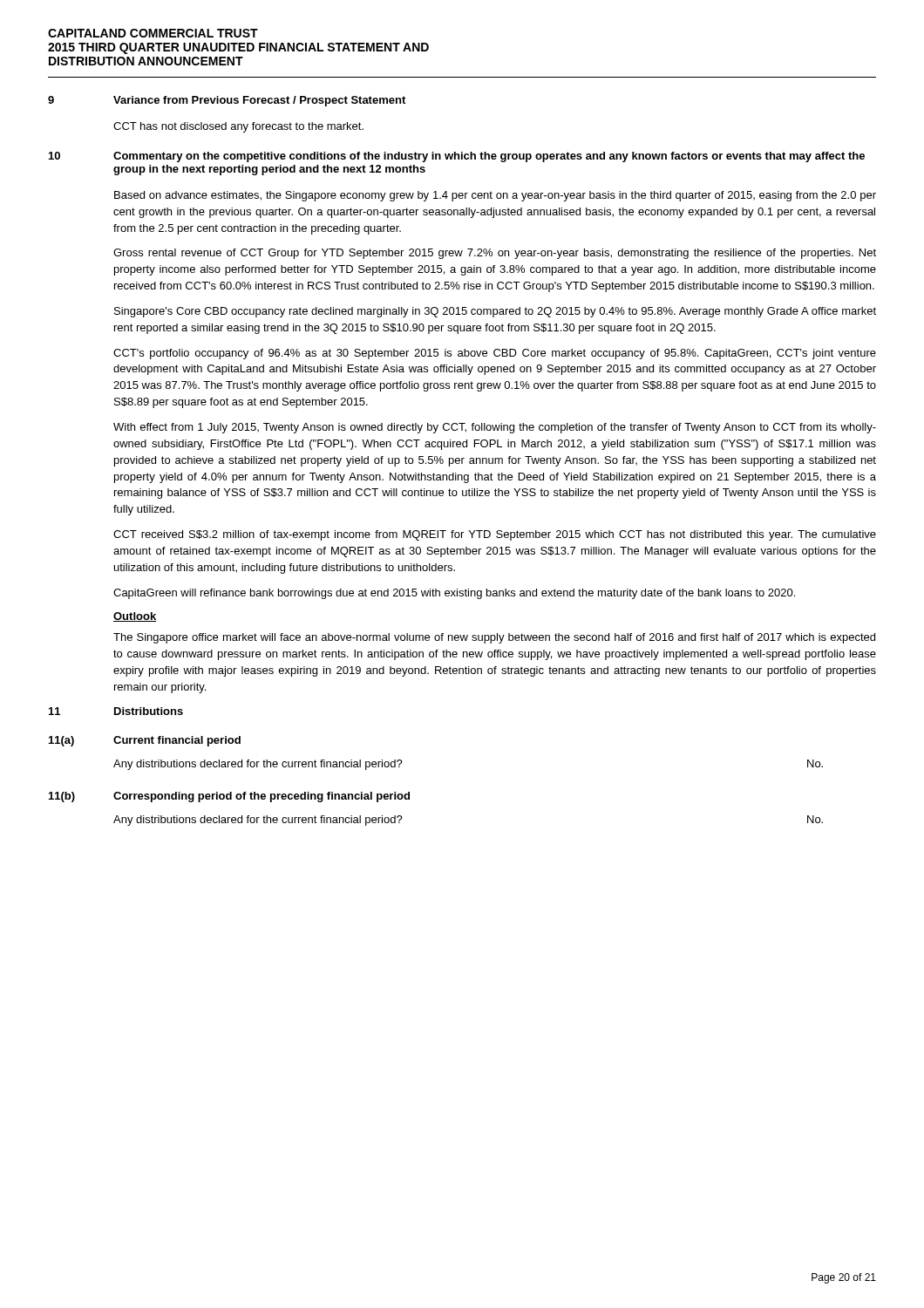Screen dimensions: 1308x924
Task: Locate the section header that reads "9 Variance from Previous Forecast"
Action: [227, 101]
